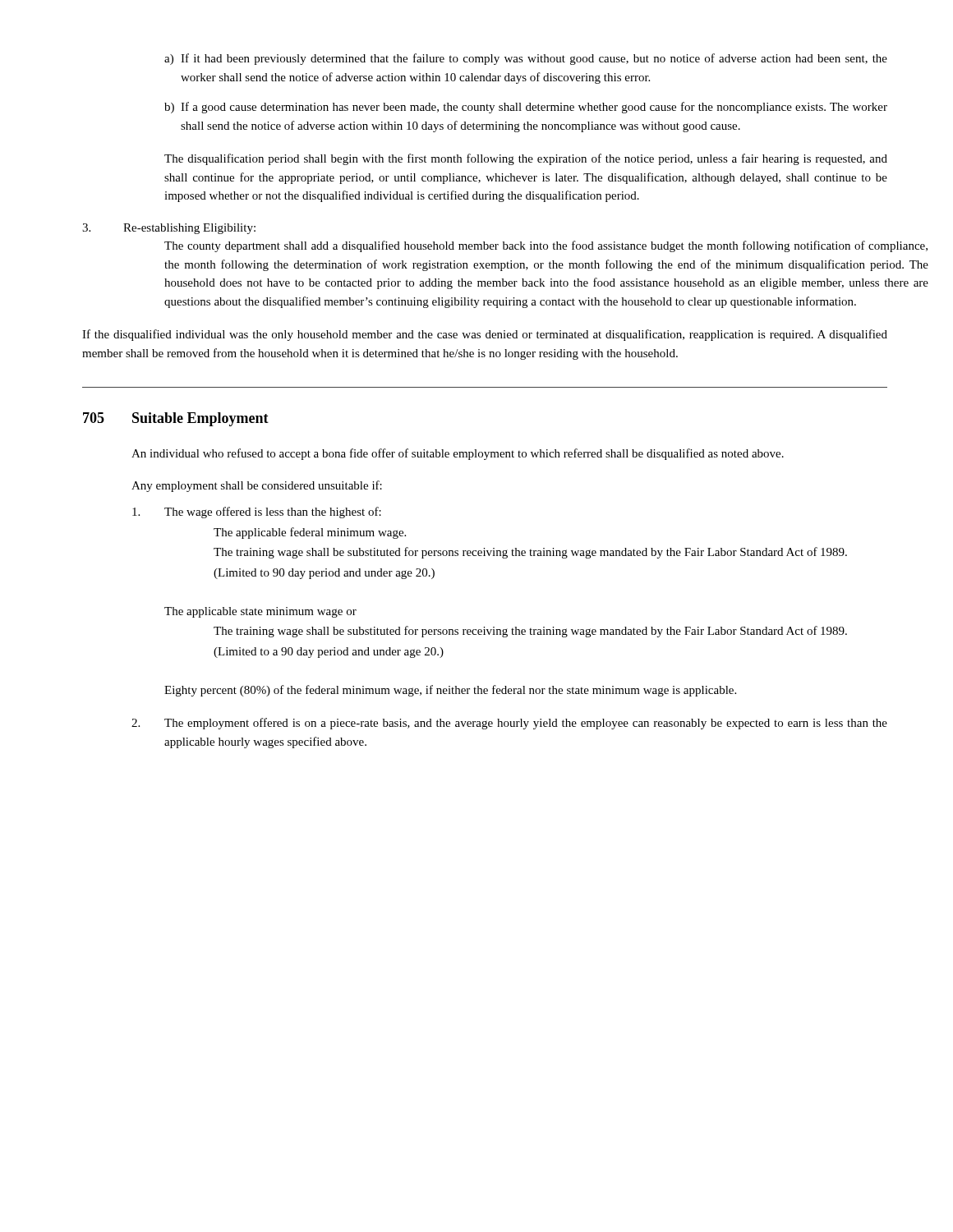The height and width of the screenshot is (1232, 953).
Task: Locate the text block starting "705 Suitable Employment"
Action: [175, 419]
